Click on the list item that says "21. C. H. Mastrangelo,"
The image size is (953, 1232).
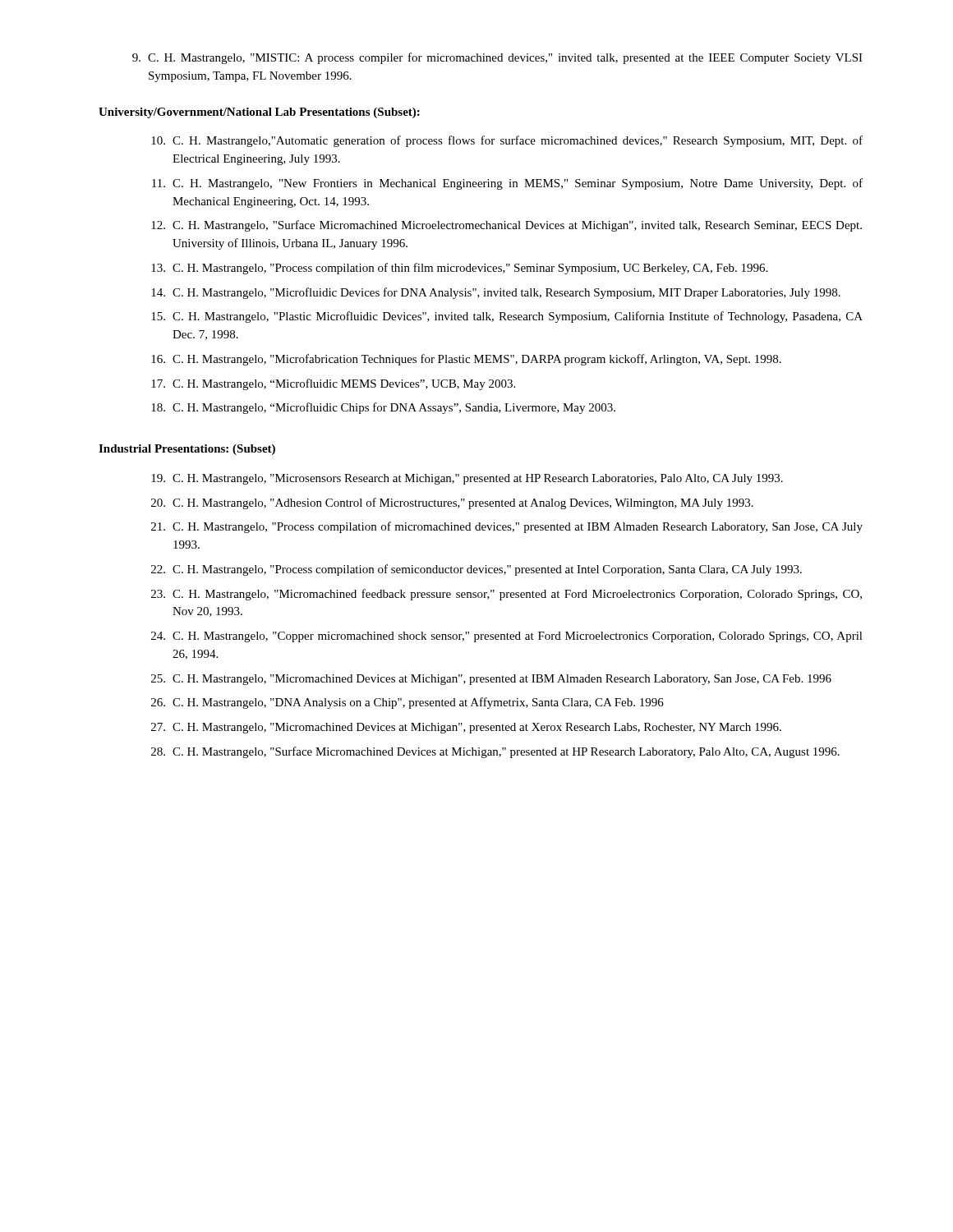coord(493,536)
